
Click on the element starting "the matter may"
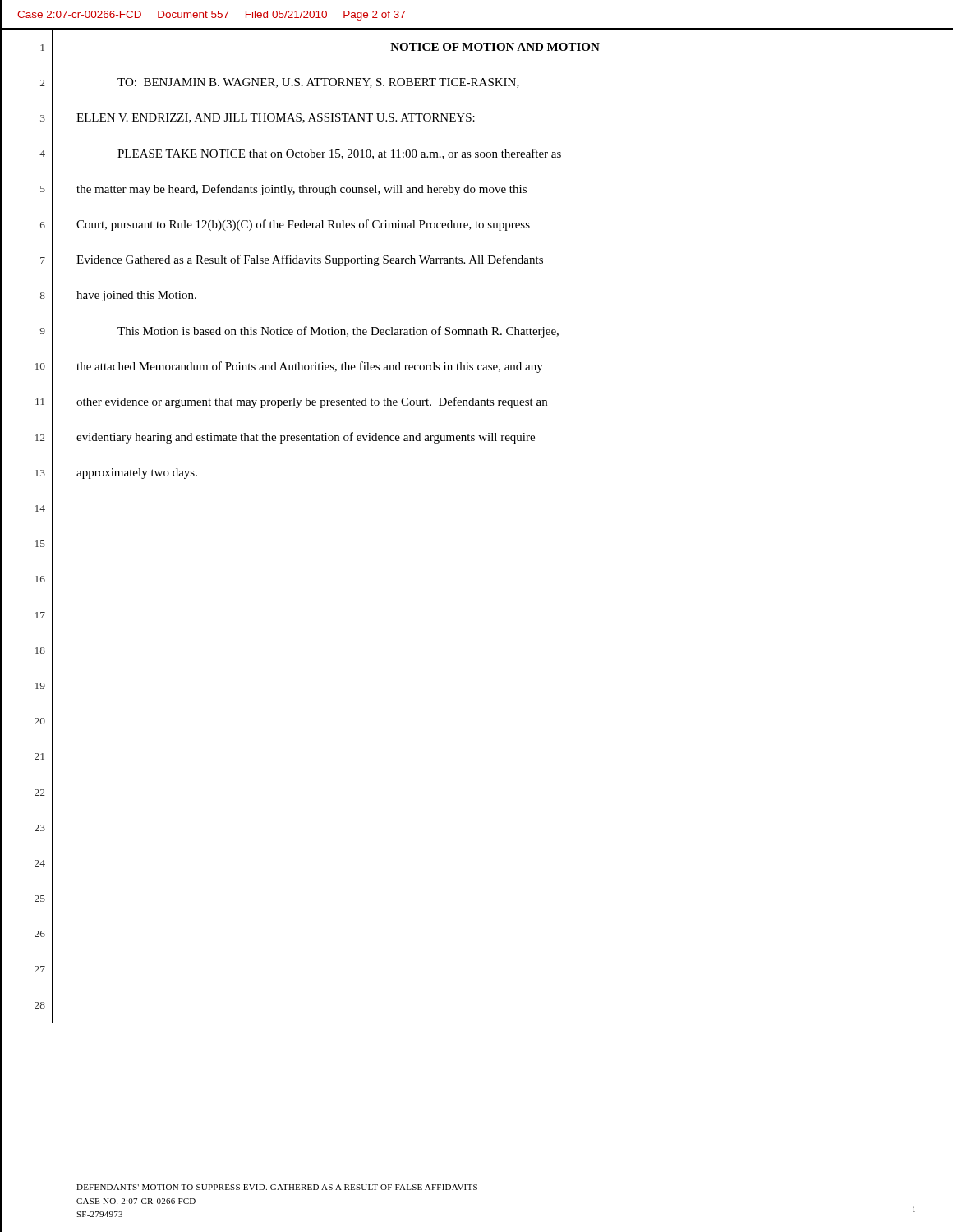click(302, 189)
